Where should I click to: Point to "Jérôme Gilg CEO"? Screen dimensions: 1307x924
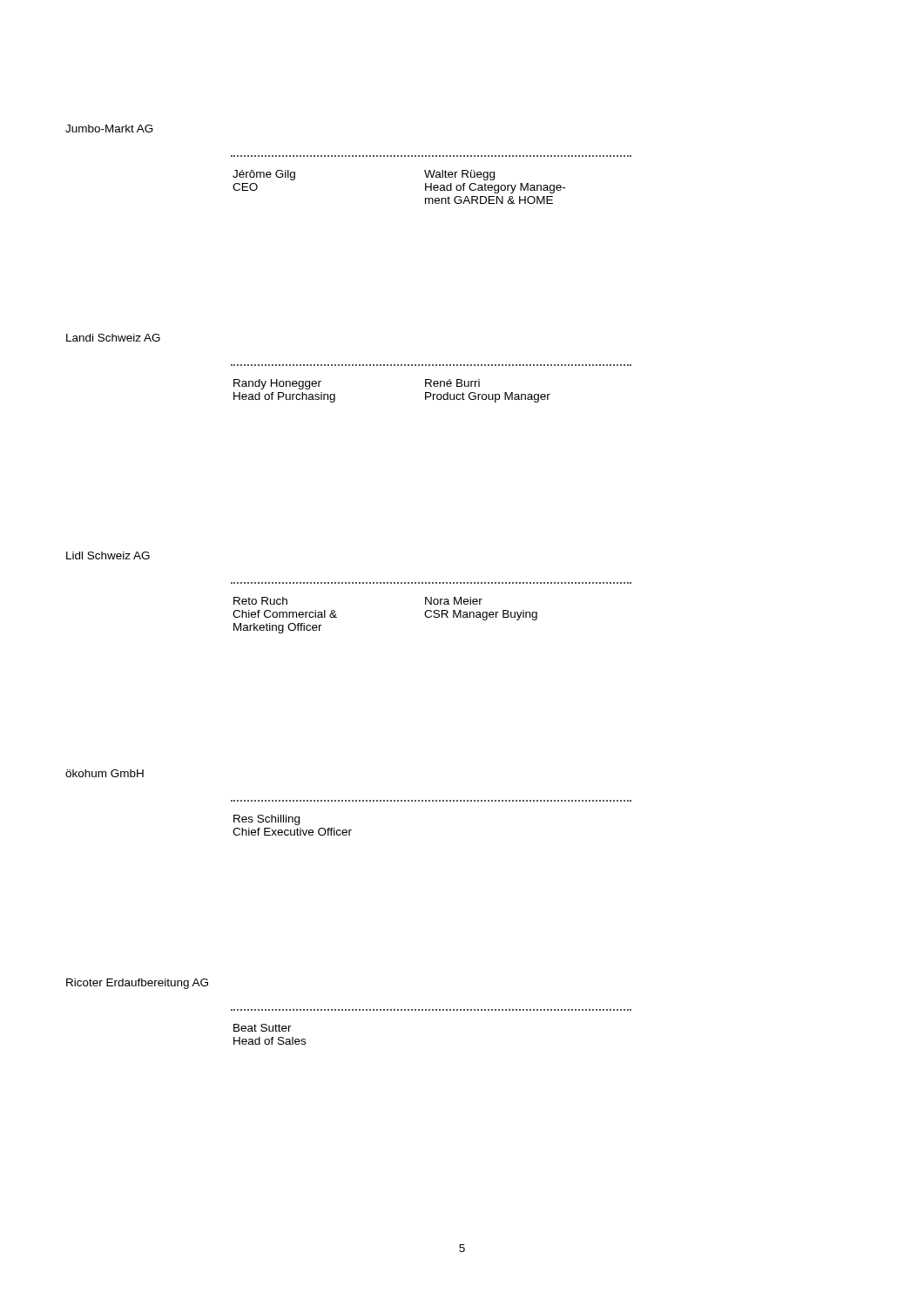point(264,180)
